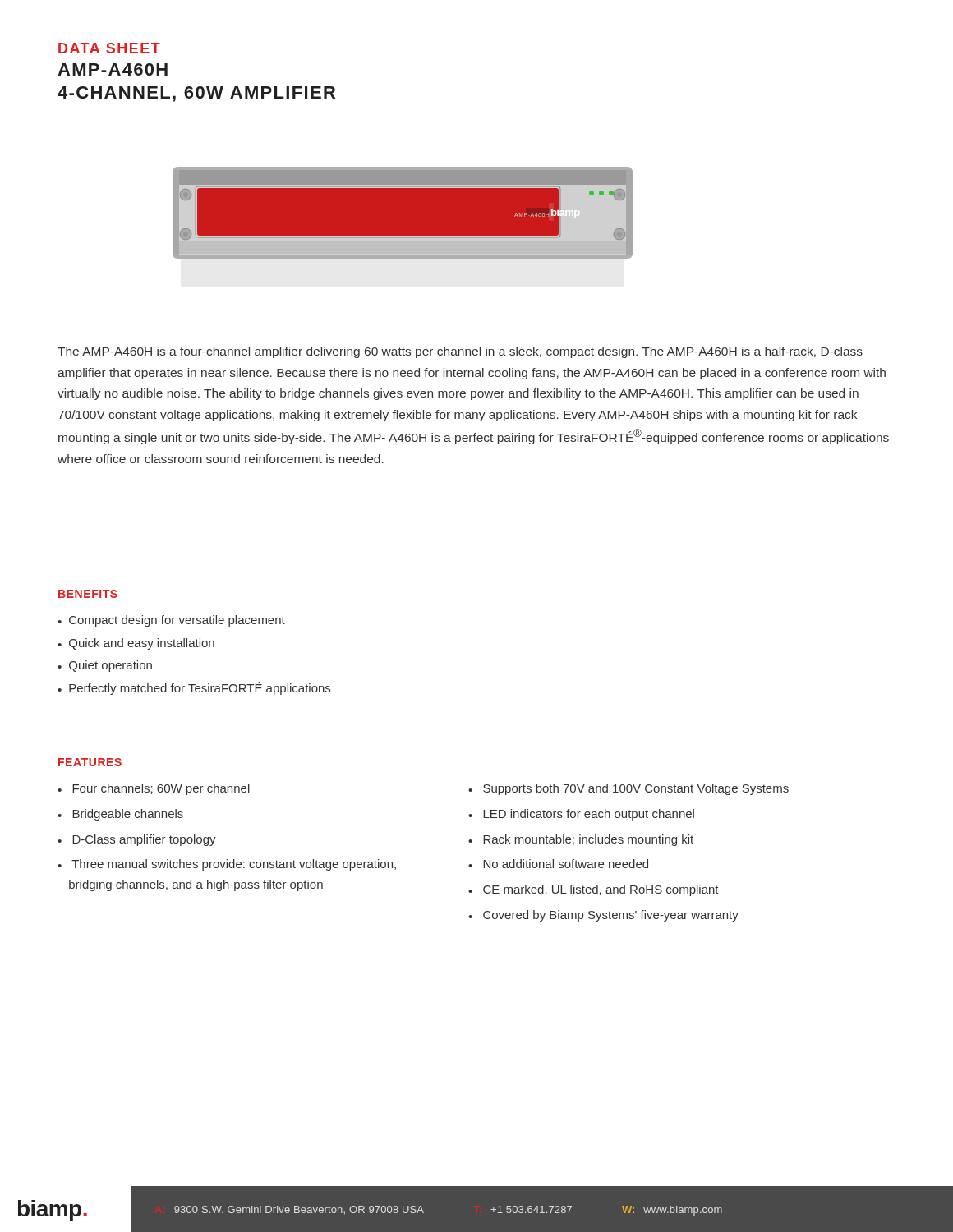The image size is (953, 1232).
Task: Select the text block starting "• LED indicators for each"
Action: pos(582,816)
